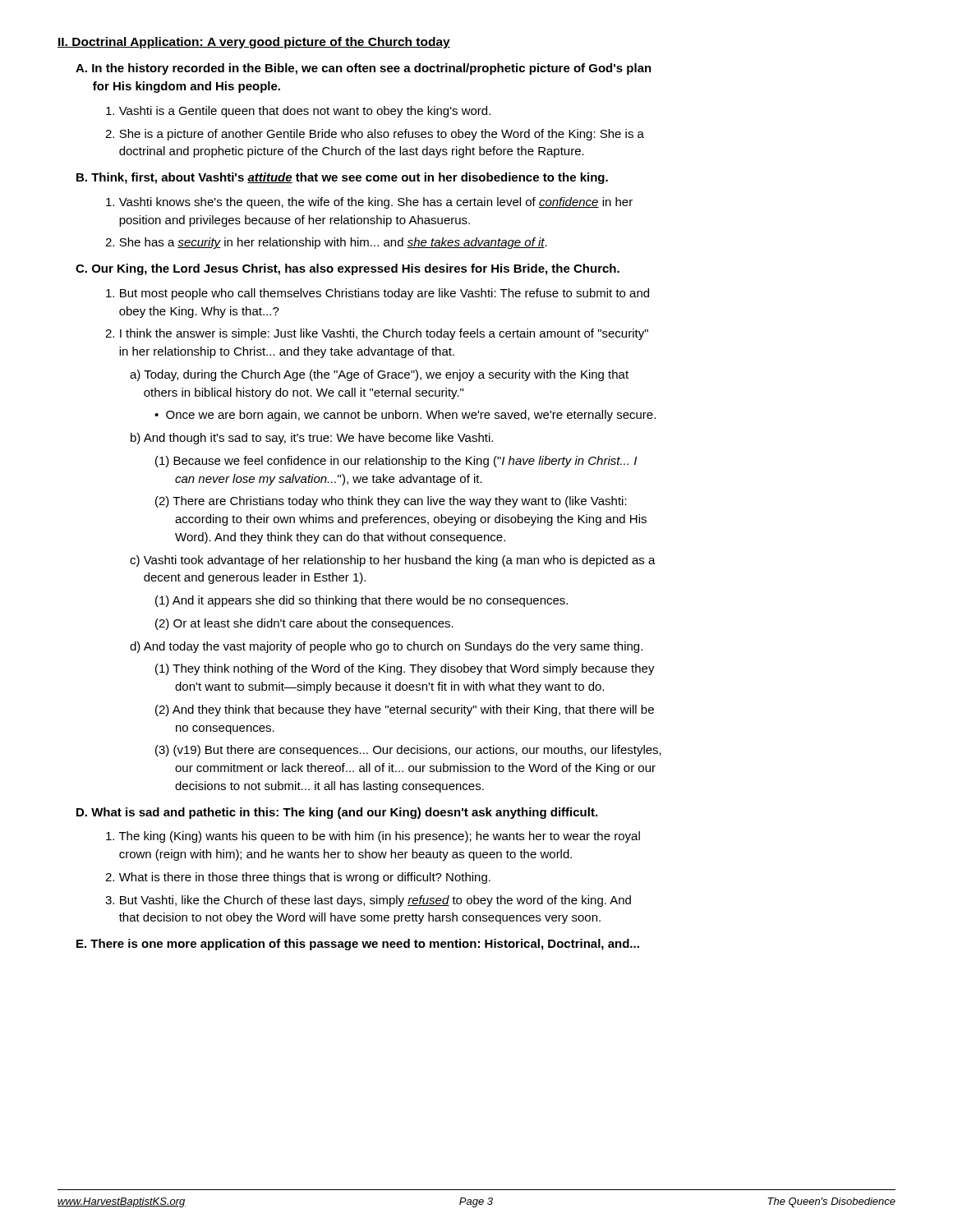This screenshot has width=953, height=1232.
Task: Locate the block of text that opens with "The king (King) wants his queen"
Action: (373, 845)
